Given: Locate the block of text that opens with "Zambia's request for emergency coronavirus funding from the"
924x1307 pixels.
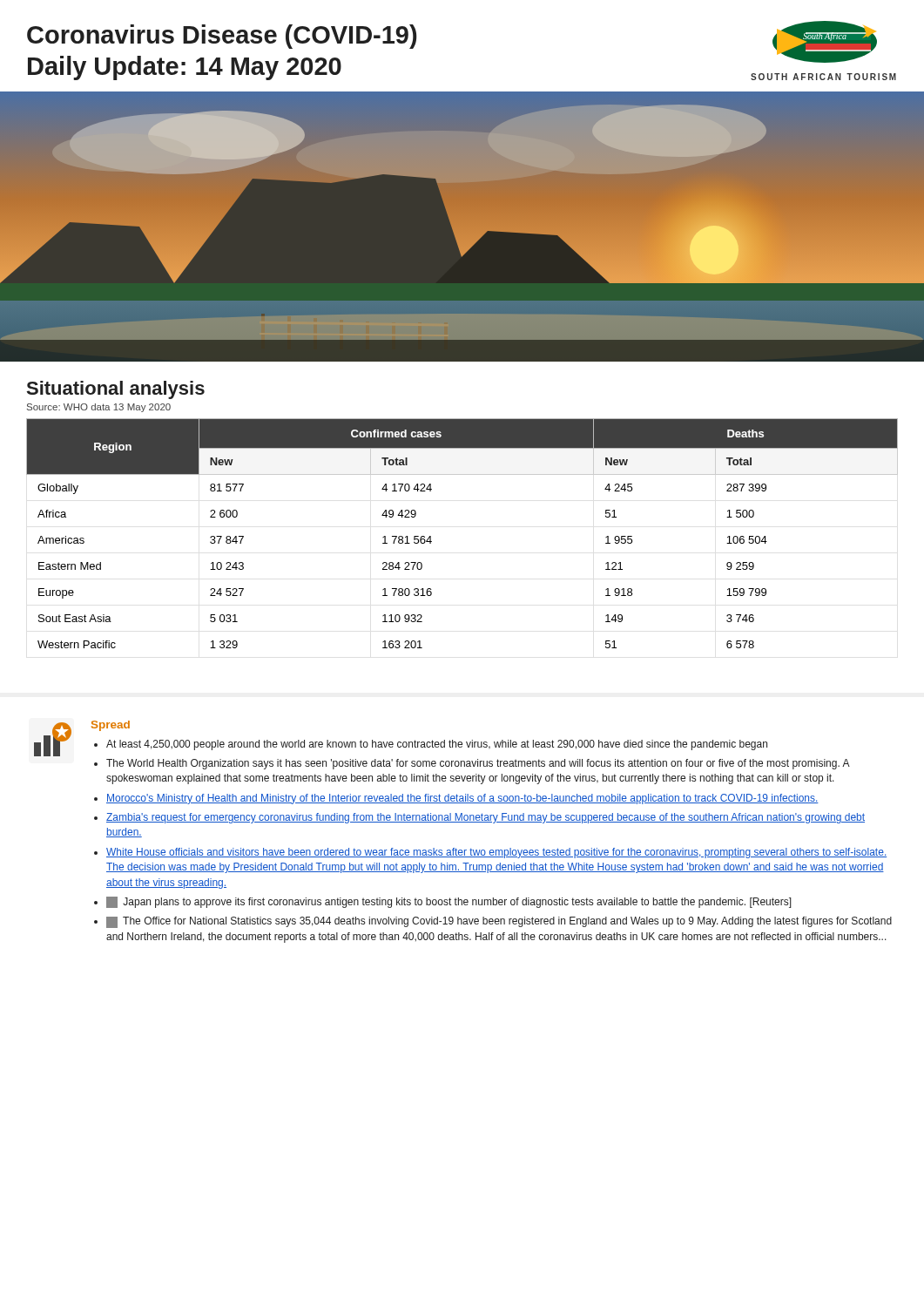Looking at the screenshot, I should pyautogui.click(x=486, y=825).
